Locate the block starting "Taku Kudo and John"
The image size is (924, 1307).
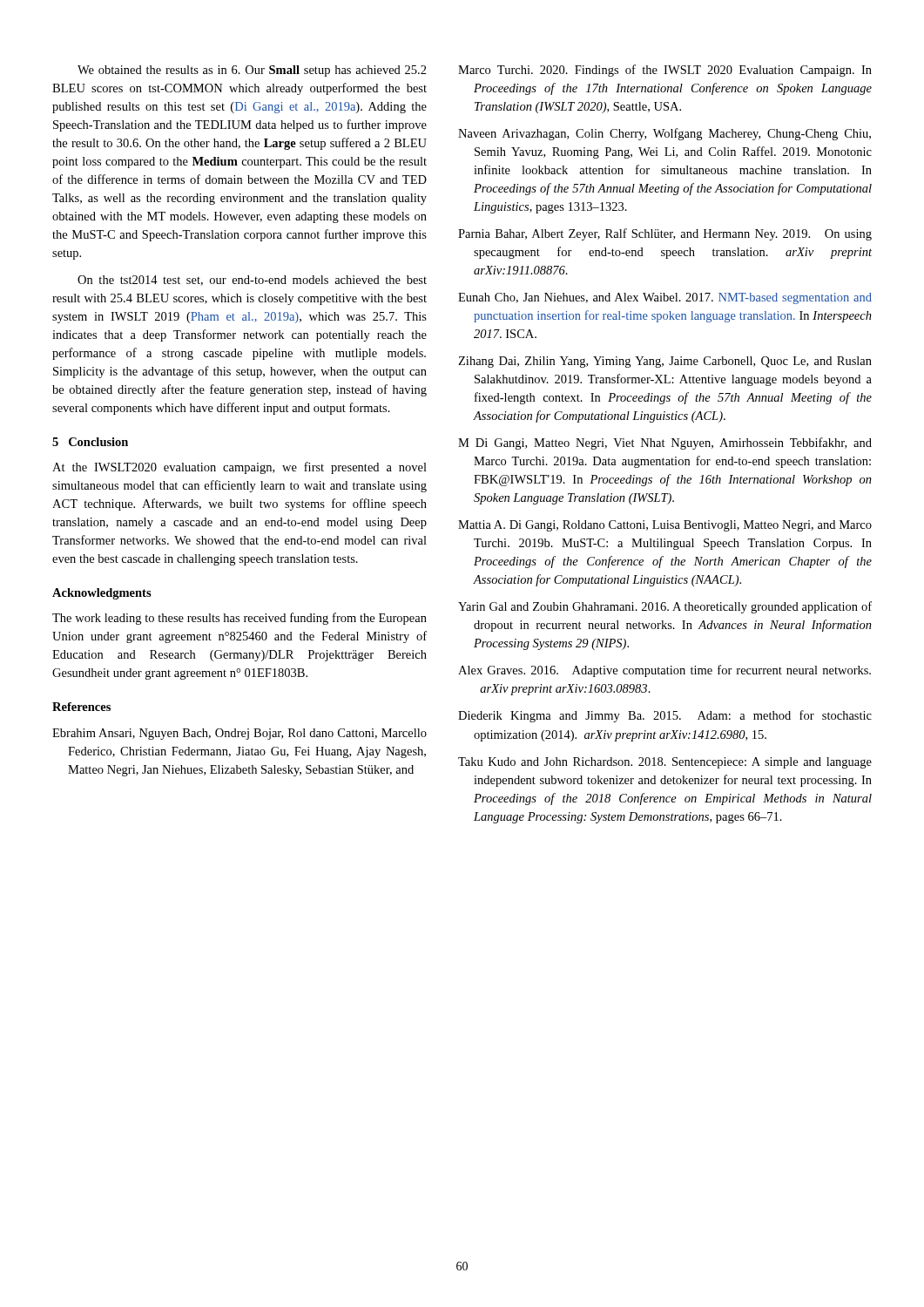[665, 789]
